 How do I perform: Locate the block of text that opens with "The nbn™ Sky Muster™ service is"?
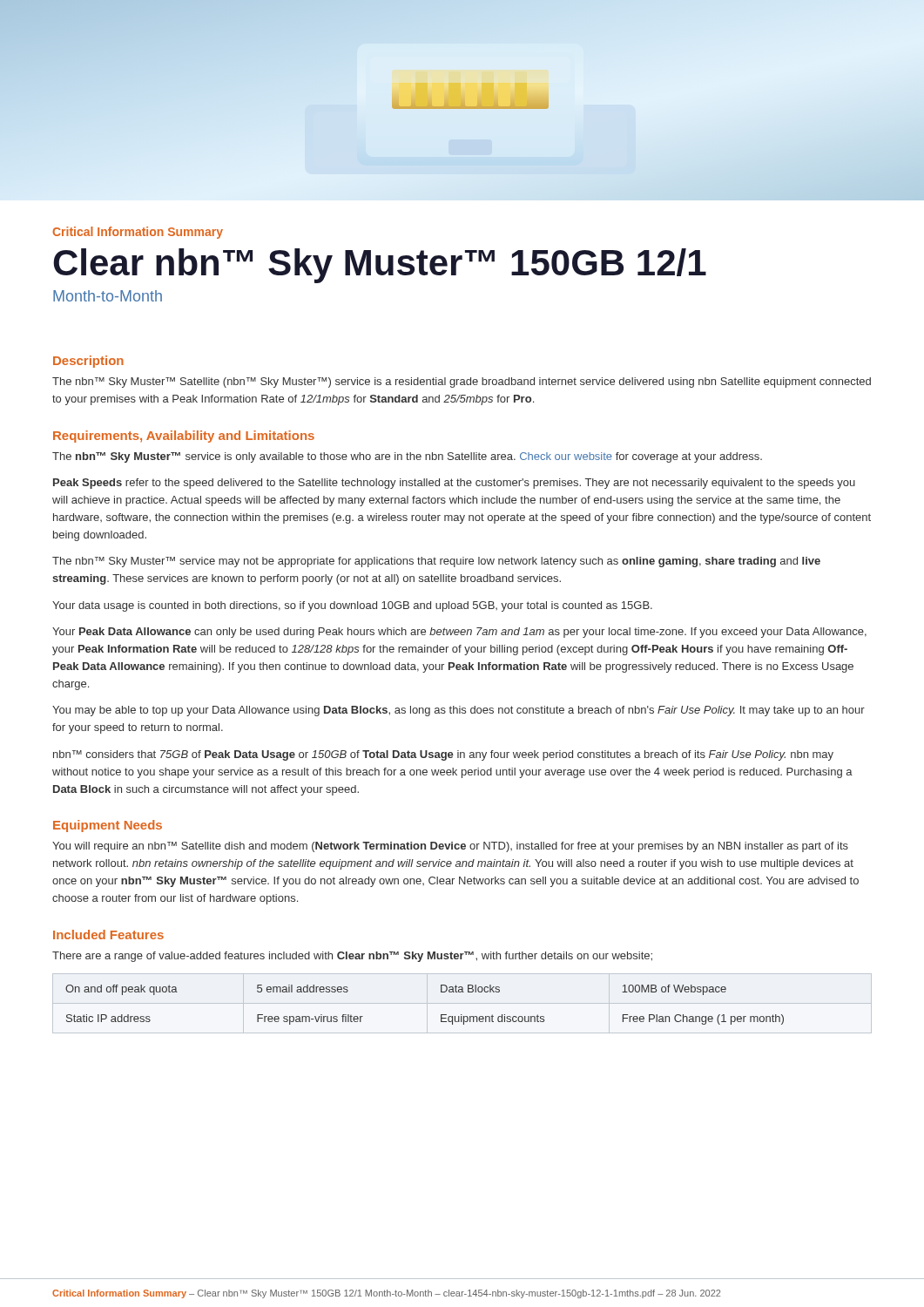coord(408,456)
